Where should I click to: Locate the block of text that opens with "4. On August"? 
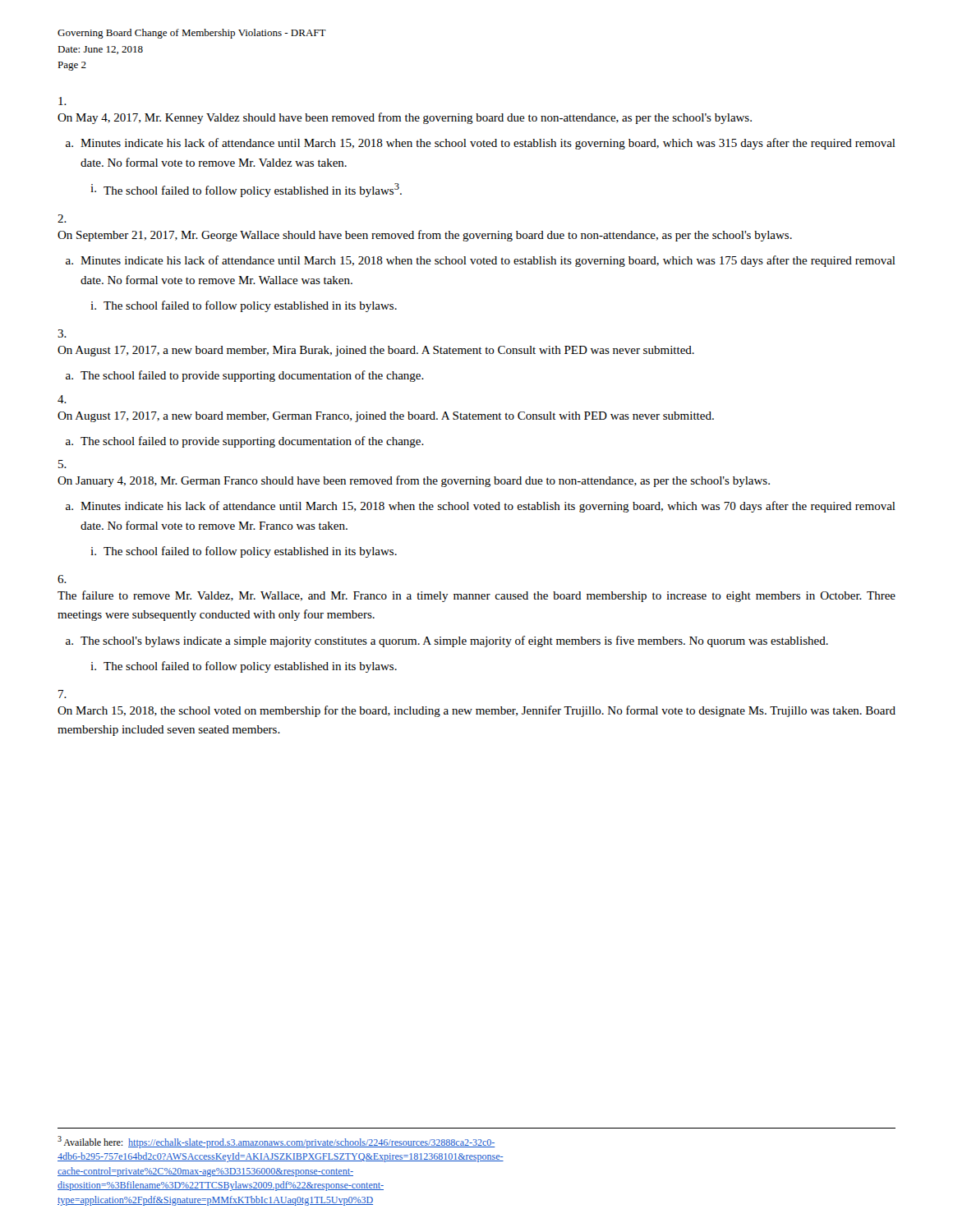click(476, 422)
